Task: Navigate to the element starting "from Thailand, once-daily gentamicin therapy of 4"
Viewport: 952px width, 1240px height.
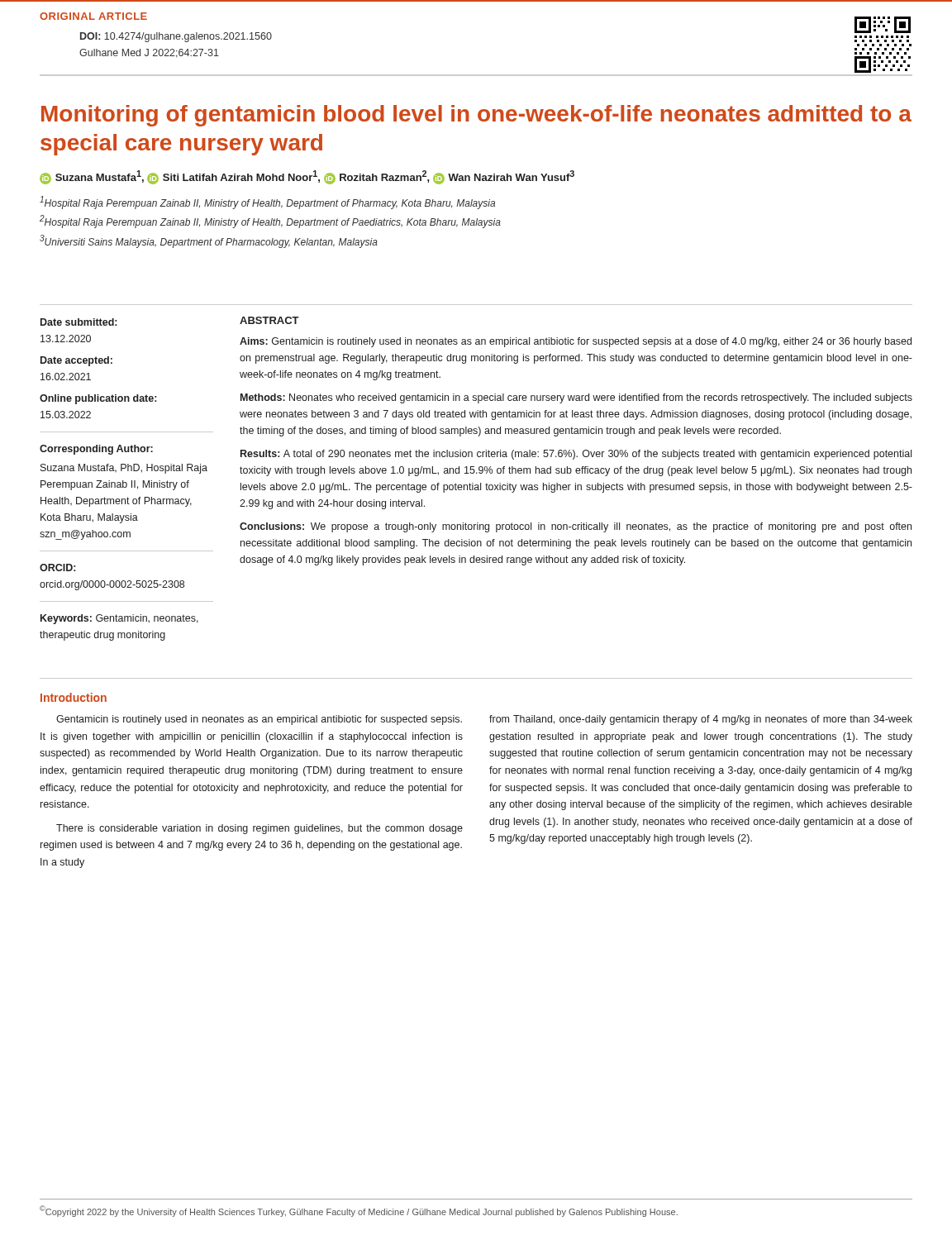Action: pos(701,779)
